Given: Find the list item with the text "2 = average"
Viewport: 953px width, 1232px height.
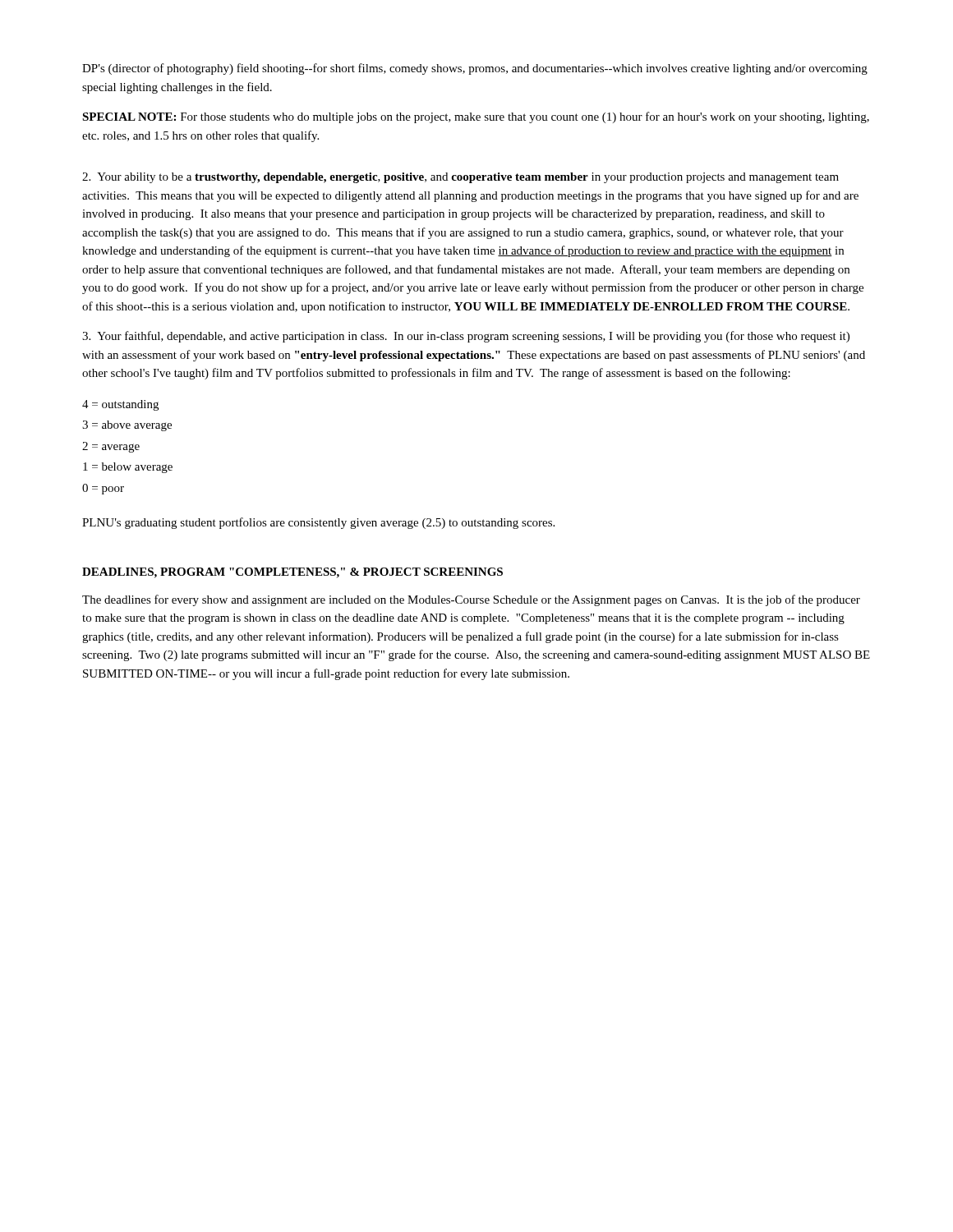Looking at the screenshot, I should point(111,446).
